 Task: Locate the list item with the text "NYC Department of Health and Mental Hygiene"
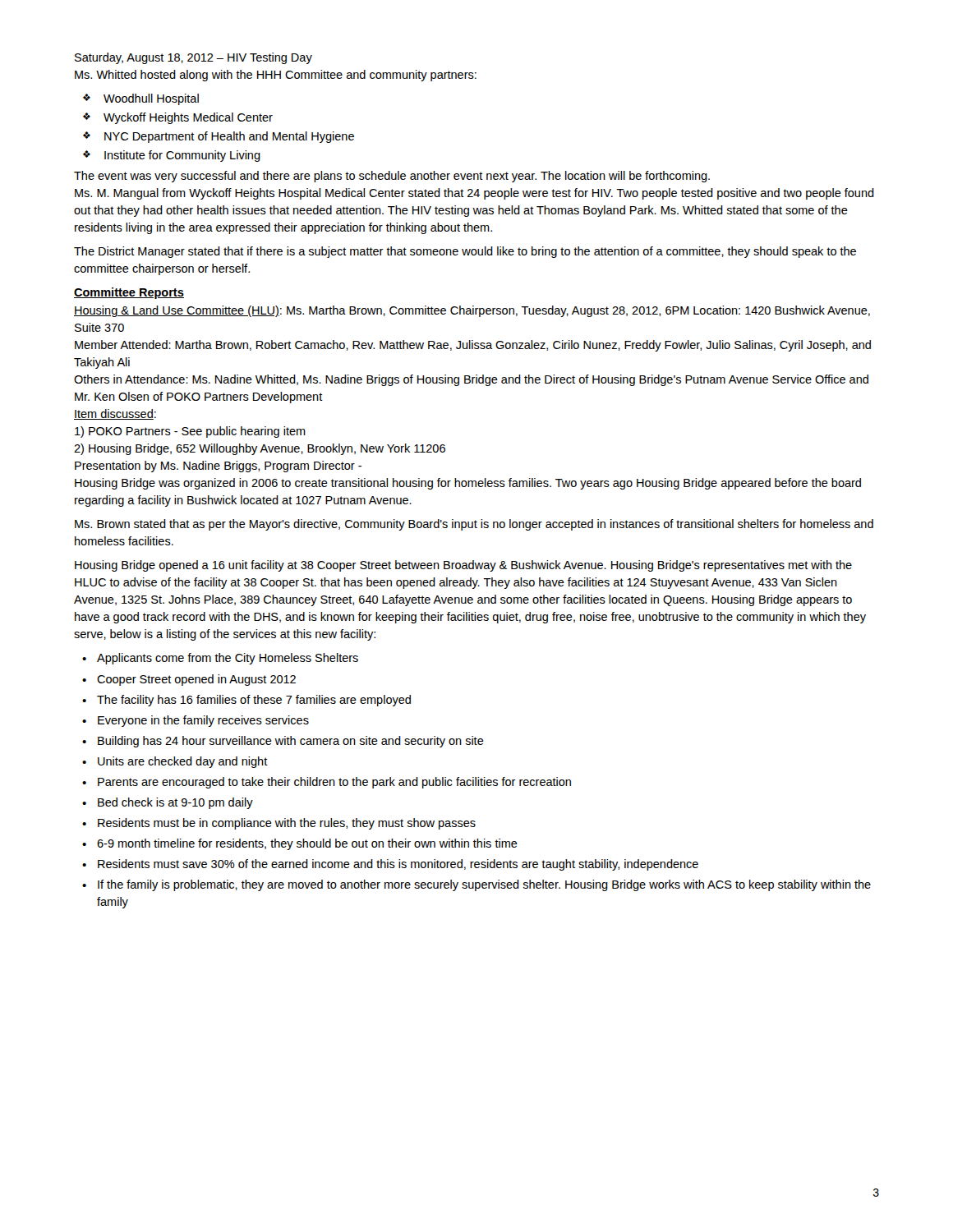[229, 136]
